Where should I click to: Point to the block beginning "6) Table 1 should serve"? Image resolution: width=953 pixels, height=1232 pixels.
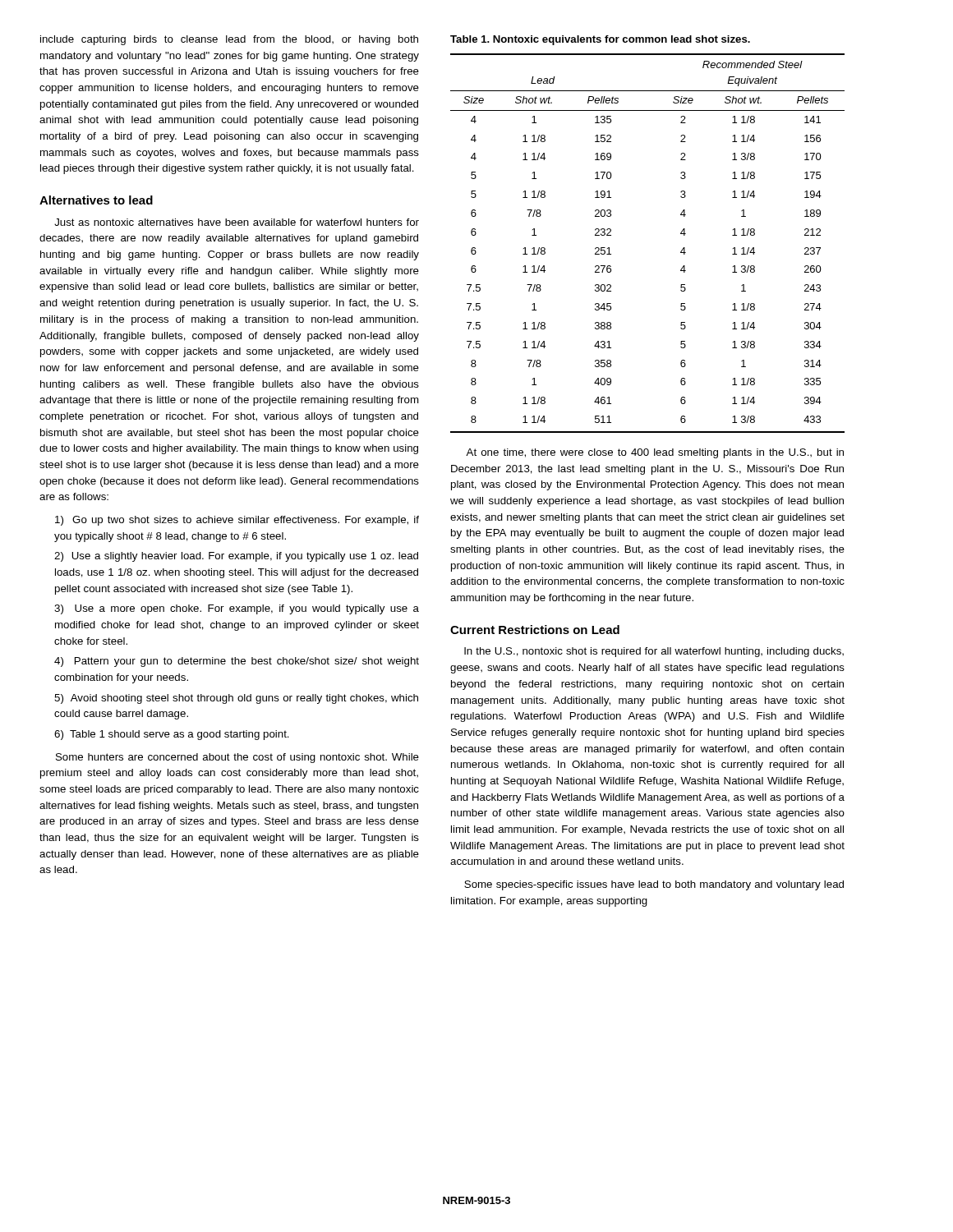(x=172, y=734)
